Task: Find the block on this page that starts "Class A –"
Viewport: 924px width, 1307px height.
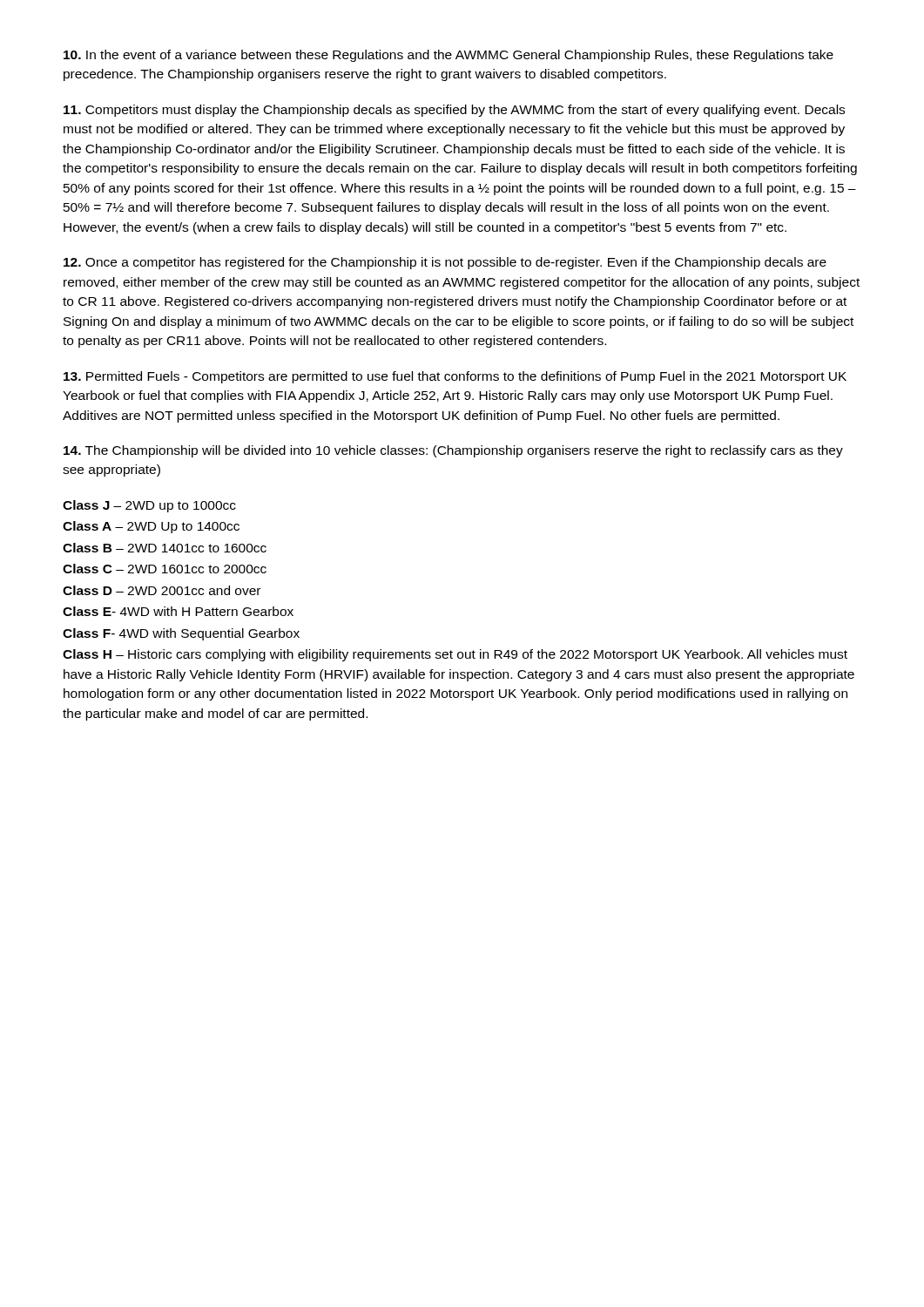Action: click(x=151, y=526)
